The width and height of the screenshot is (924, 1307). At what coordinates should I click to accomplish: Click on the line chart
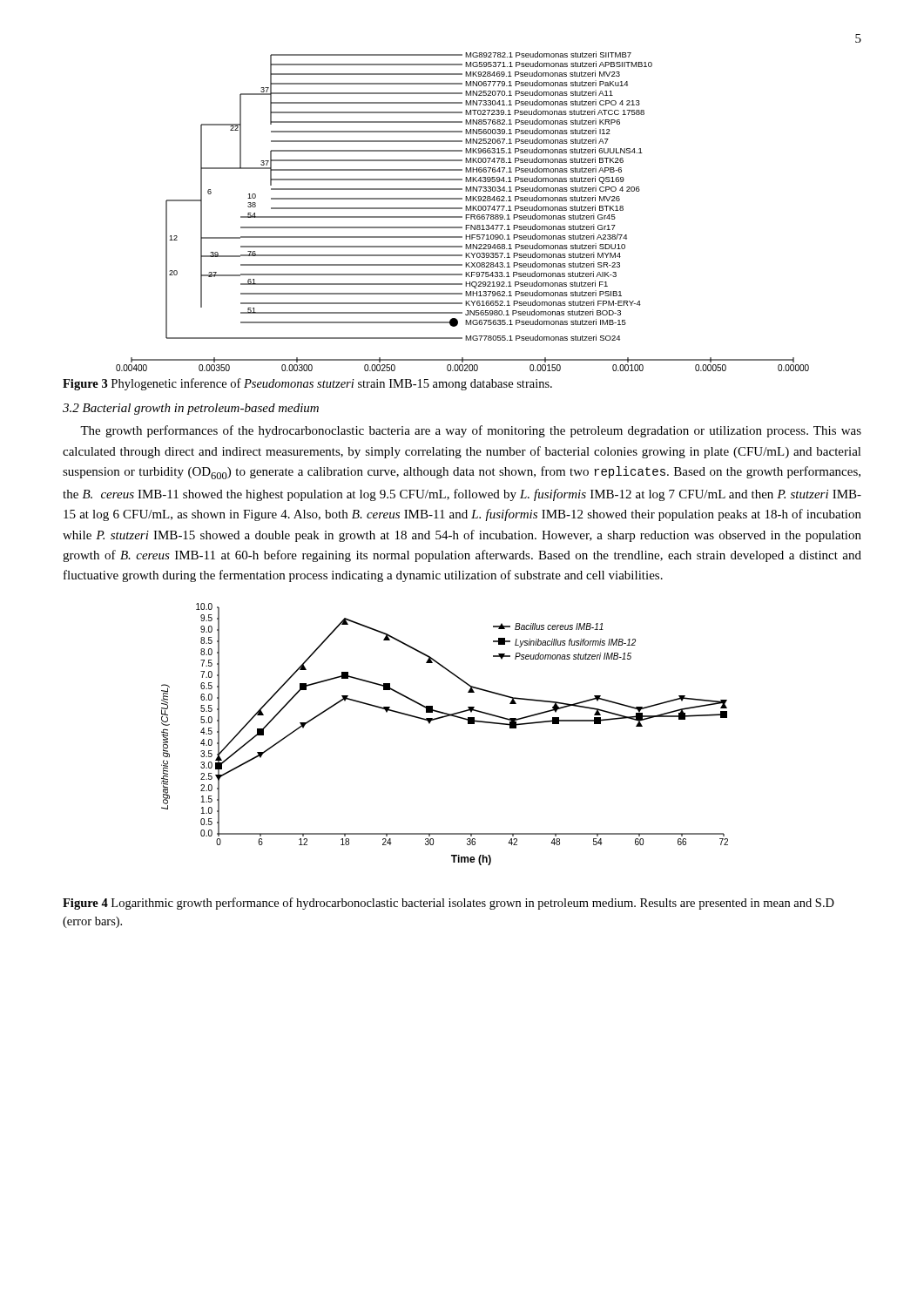coord(462,743)
